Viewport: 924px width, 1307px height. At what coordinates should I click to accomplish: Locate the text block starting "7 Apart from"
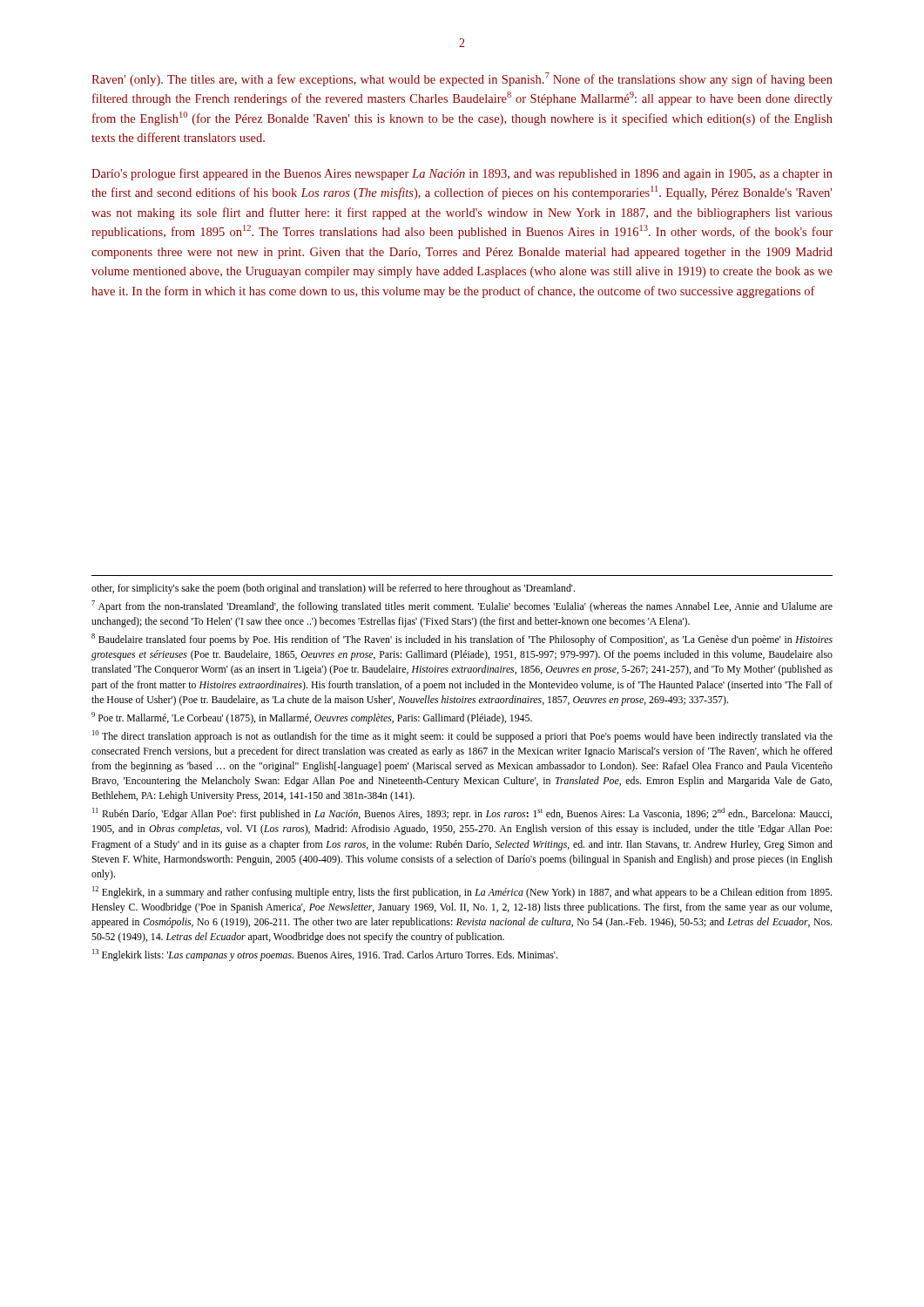coord(462,614)
